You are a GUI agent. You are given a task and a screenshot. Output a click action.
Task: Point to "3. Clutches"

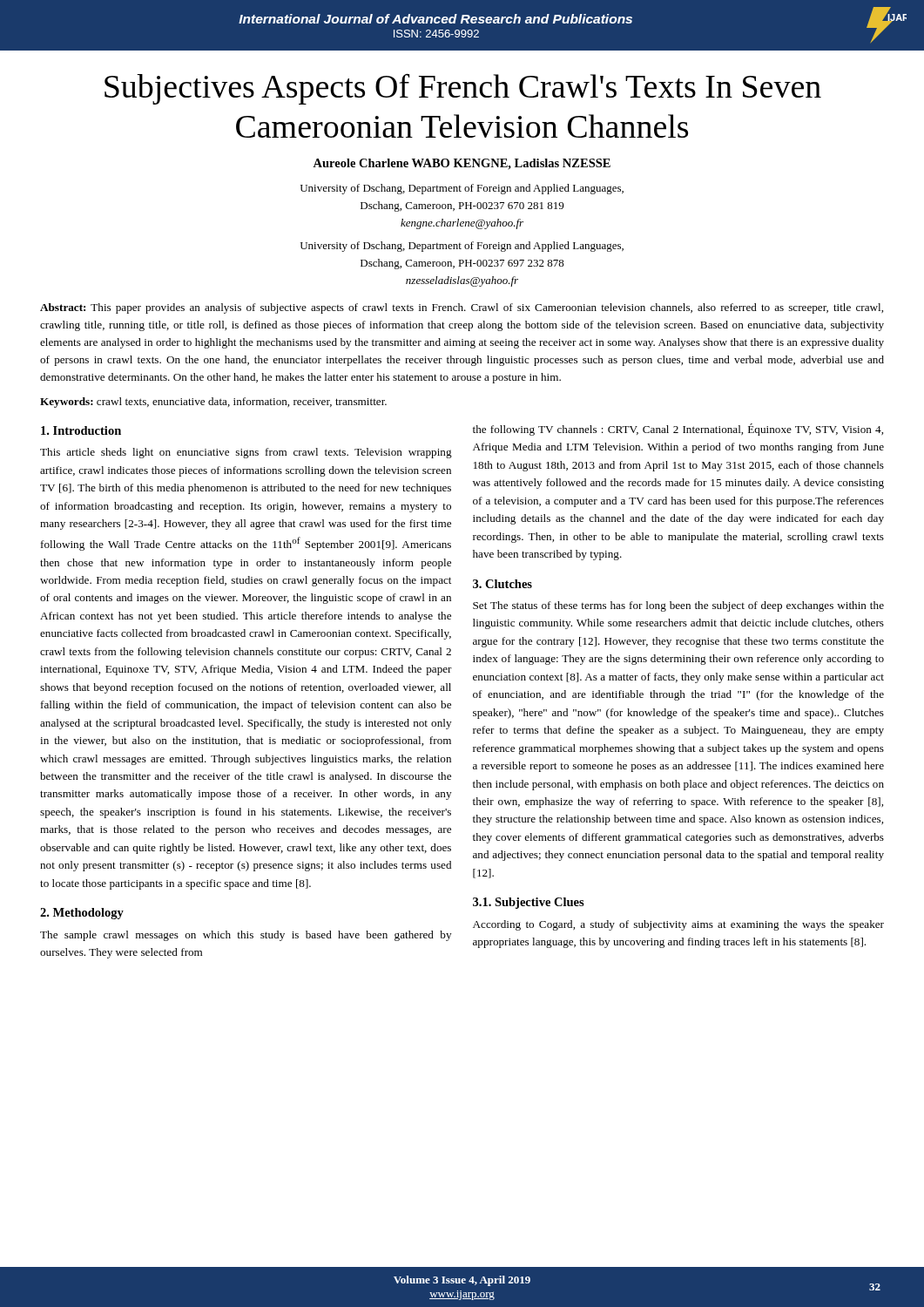[502, 583]
